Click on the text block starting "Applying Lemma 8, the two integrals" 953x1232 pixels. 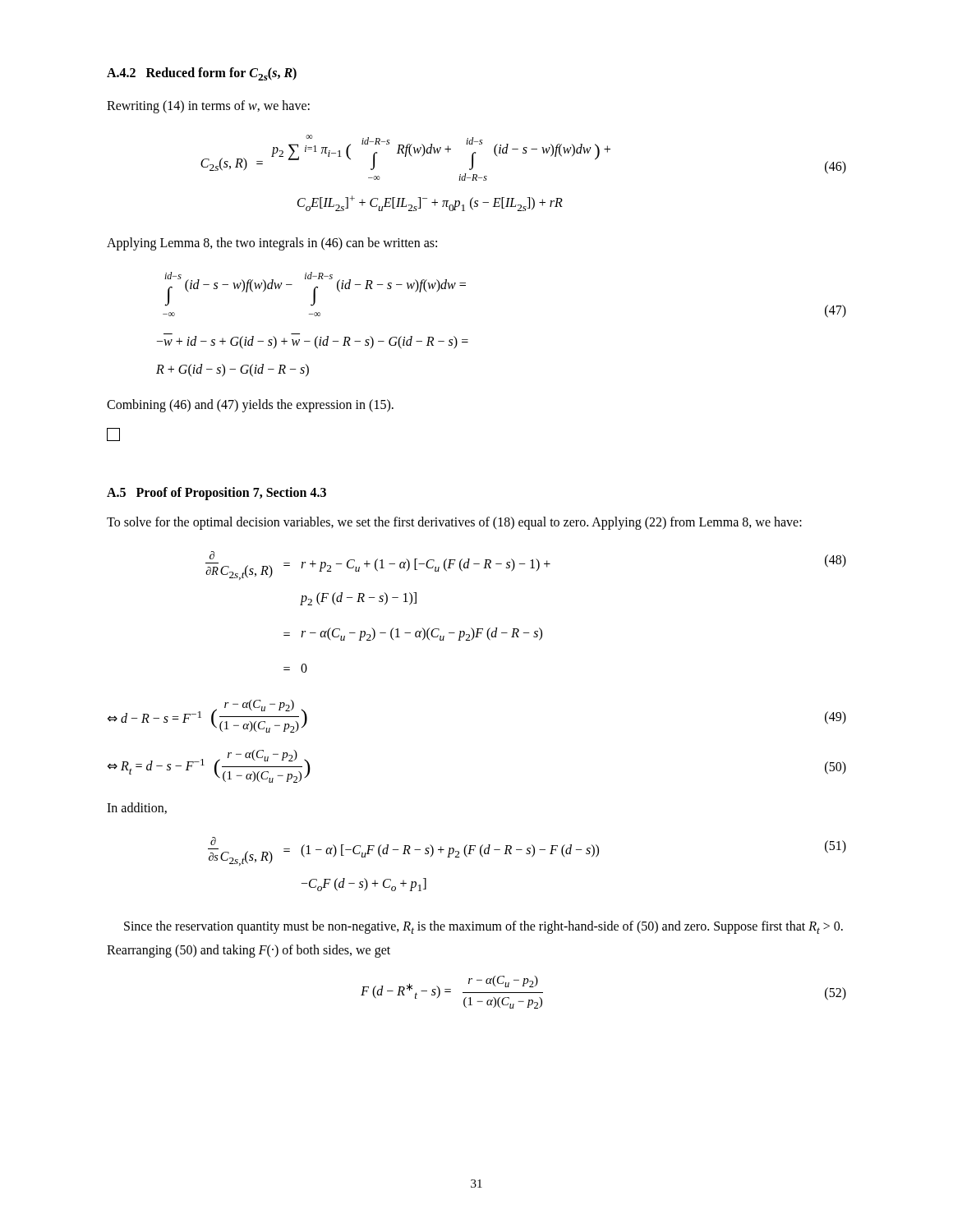273,243
